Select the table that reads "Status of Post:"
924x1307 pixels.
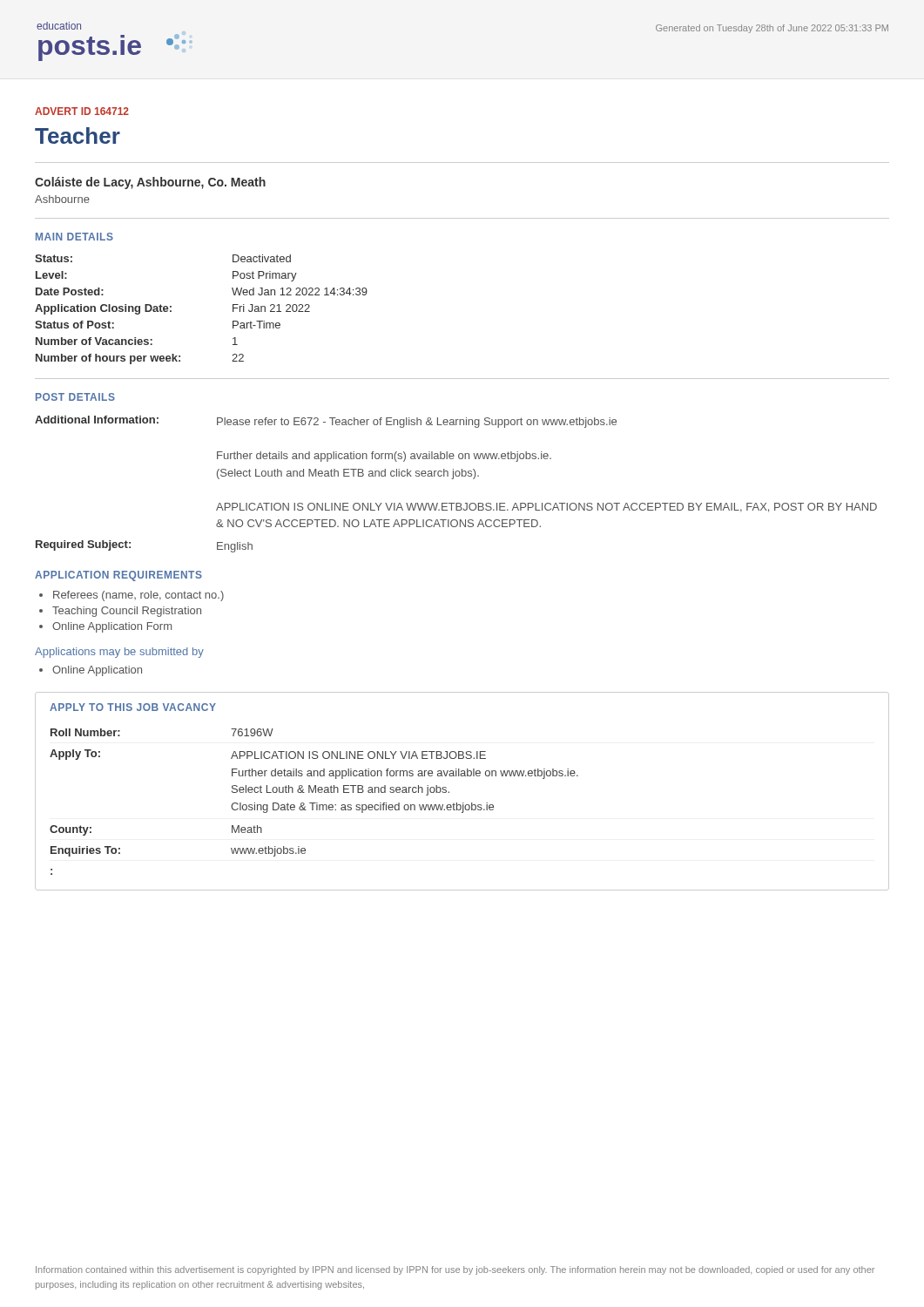coord(462,308)
